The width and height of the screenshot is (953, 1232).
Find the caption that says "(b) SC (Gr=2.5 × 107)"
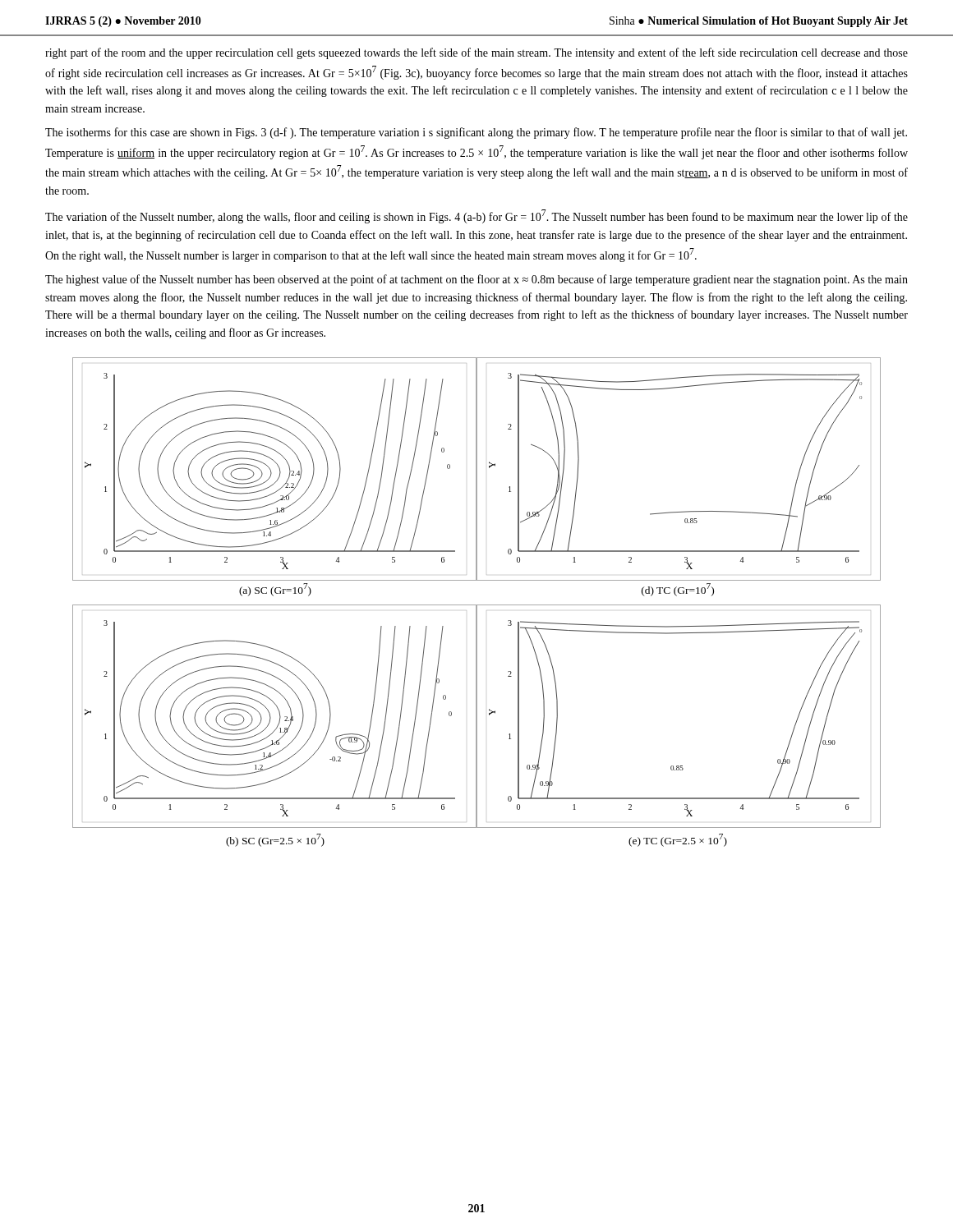[275, 839]
